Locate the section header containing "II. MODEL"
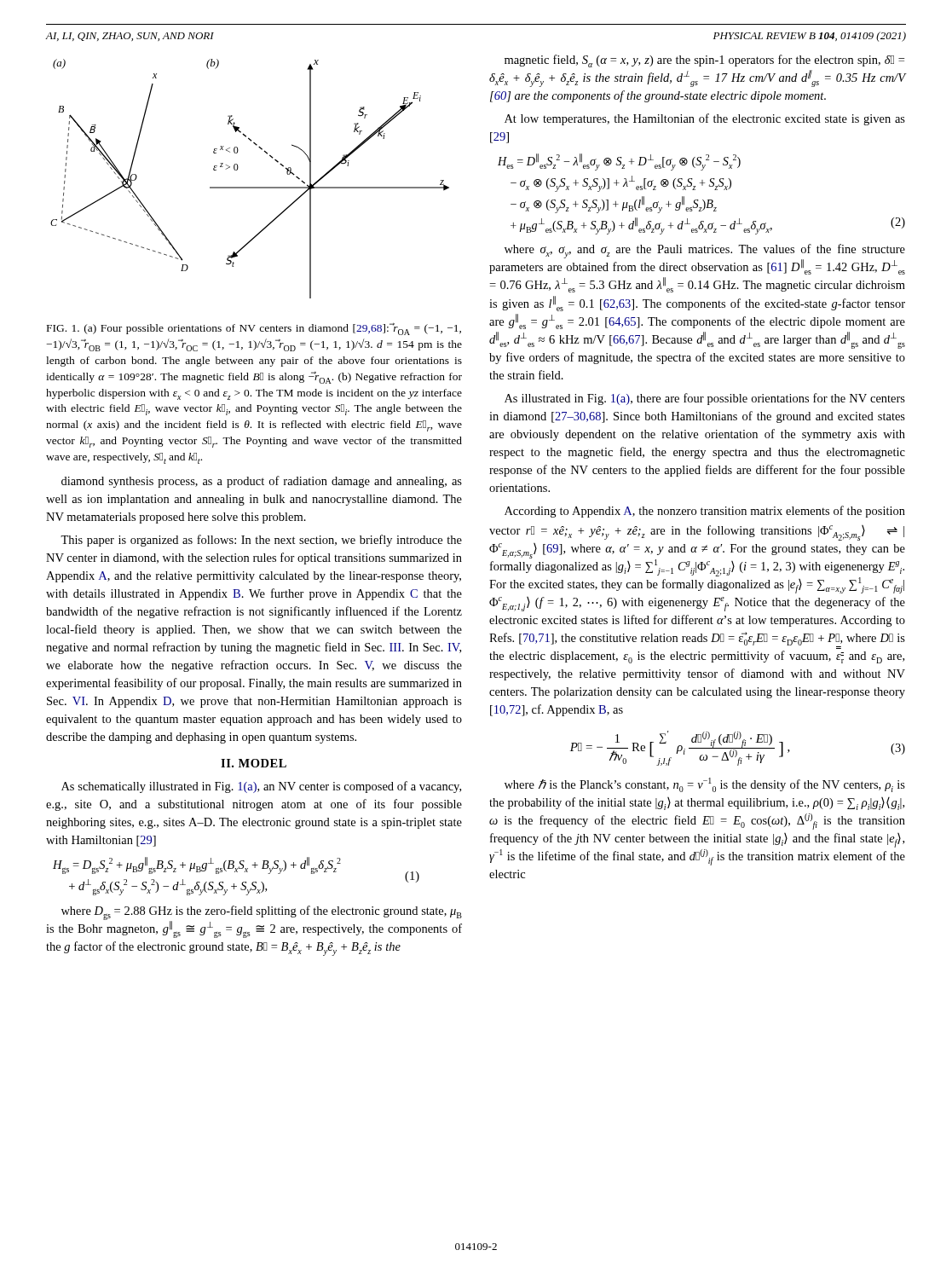This screenshot has width=952, height=1279. tap(254, 763)
